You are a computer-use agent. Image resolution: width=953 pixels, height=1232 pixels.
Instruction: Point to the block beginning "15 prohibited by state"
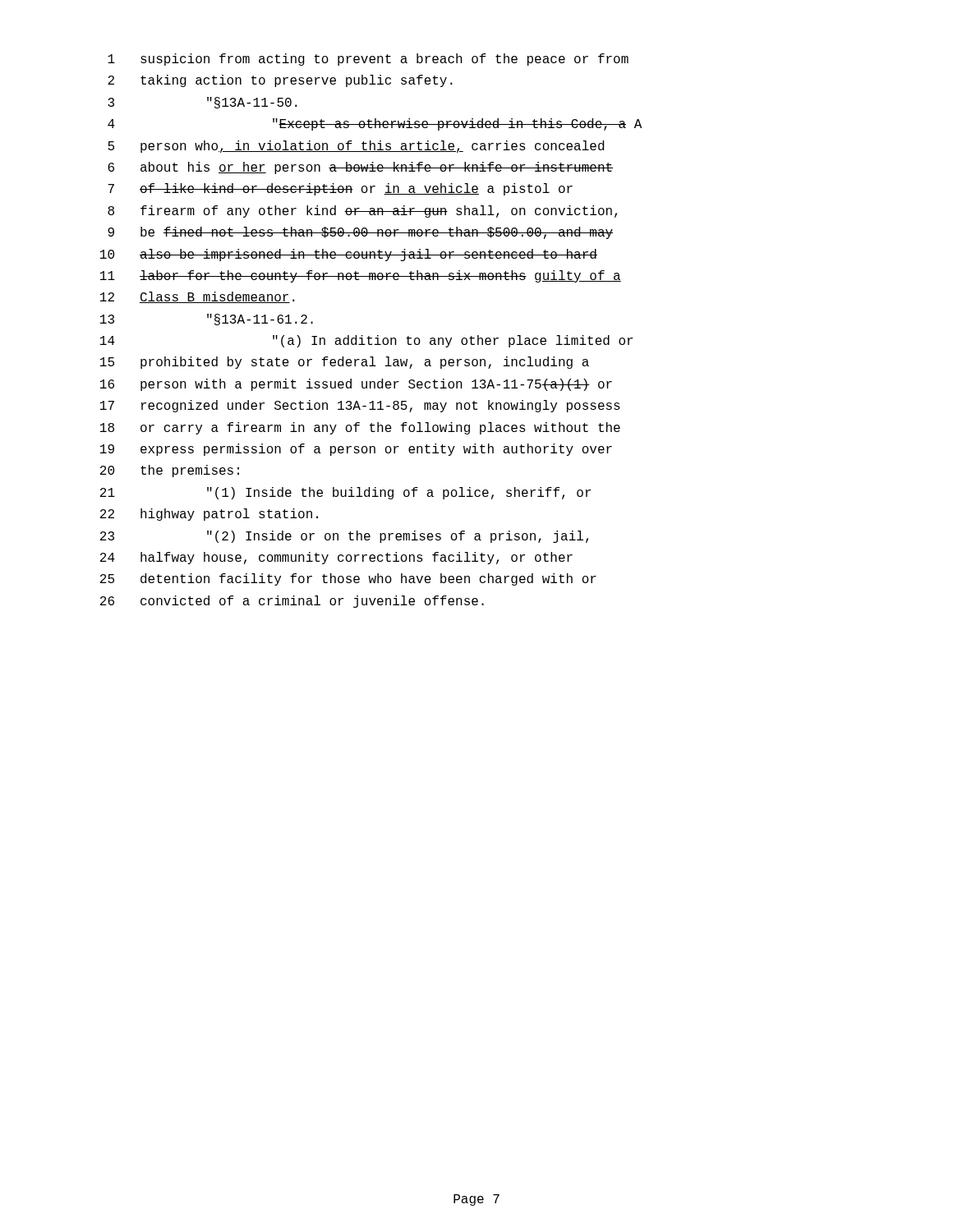pos(476,364)
